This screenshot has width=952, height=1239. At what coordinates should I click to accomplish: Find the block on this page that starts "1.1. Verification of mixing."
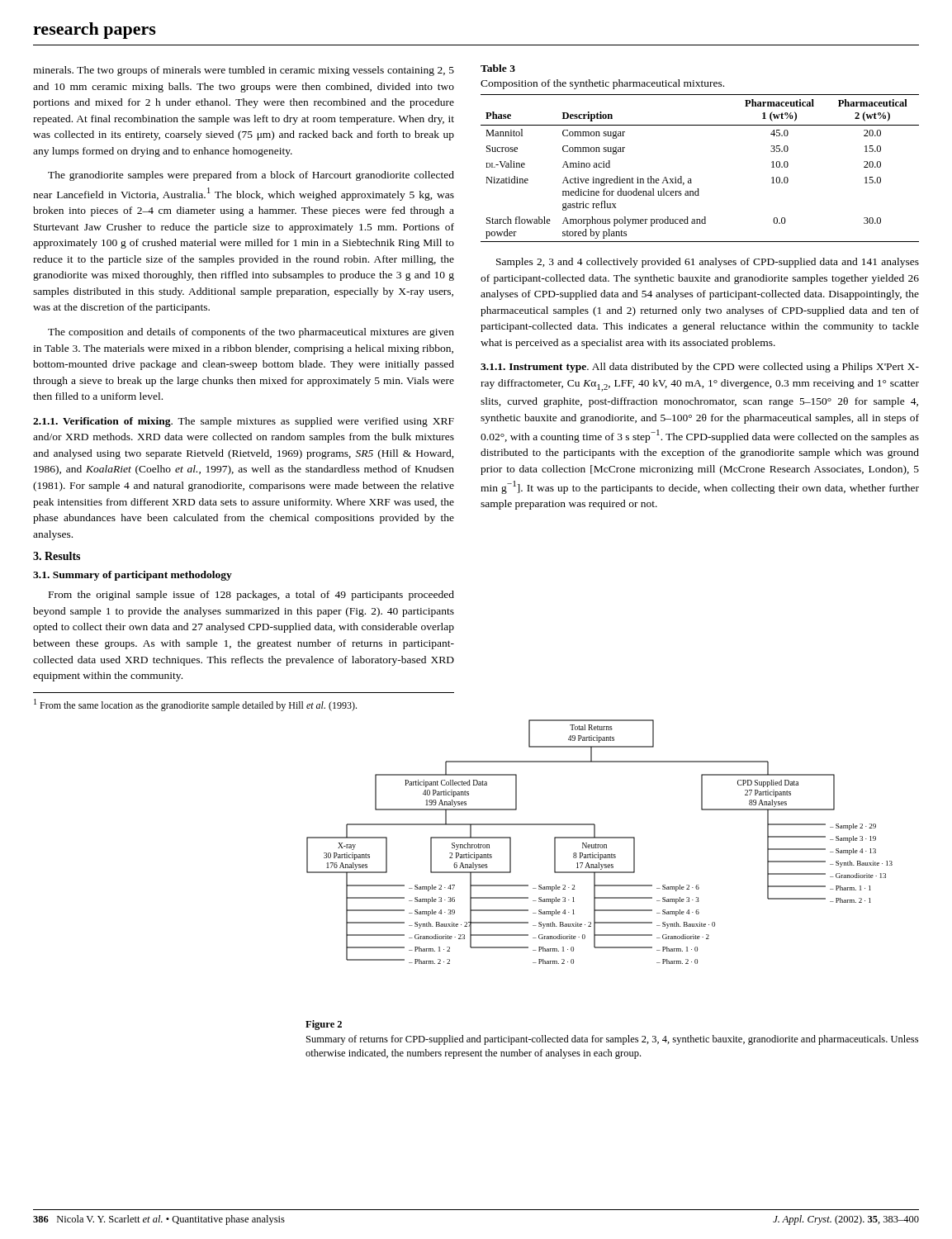pos(244,477)
